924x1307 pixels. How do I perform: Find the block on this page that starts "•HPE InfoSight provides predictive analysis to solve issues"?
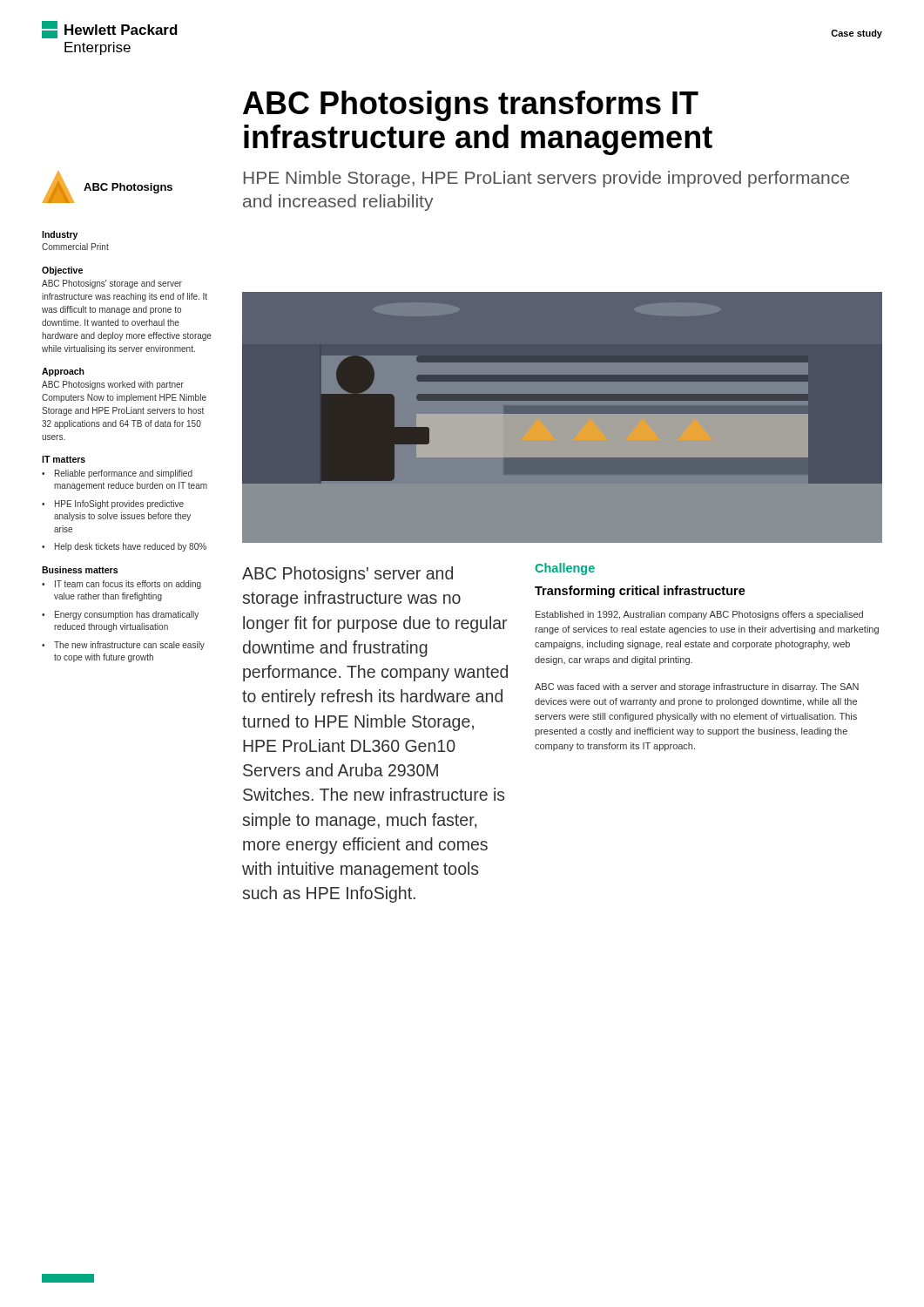pos(116,516)
